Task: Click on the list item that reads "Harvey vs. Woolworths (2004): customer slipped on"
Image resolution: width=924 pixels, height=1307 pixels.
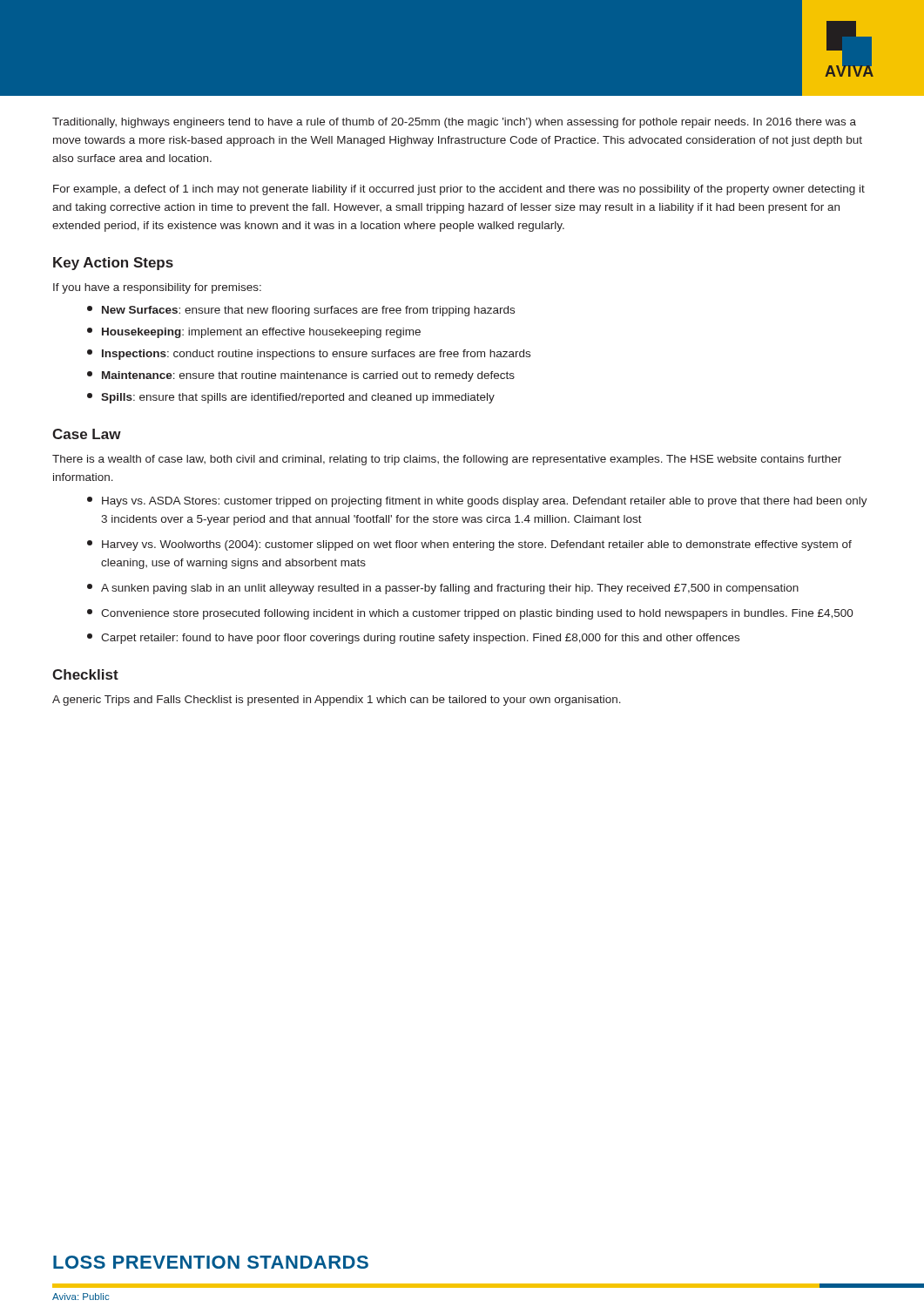Action: pyautogui.click(x=479, y=554)
